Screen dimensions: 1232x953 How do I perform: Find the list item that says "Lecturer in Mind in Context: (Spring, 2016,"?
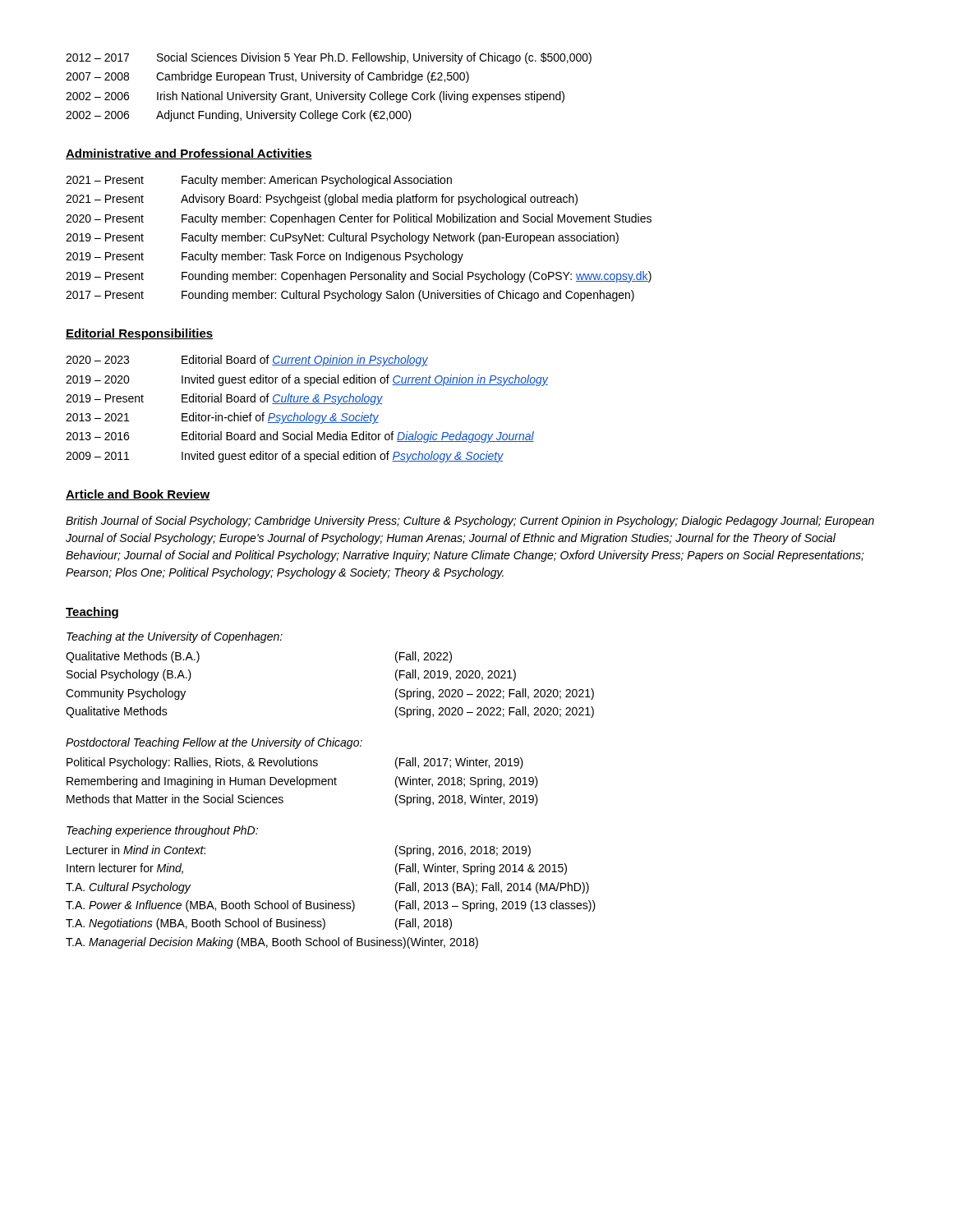[x=132, y=850]
